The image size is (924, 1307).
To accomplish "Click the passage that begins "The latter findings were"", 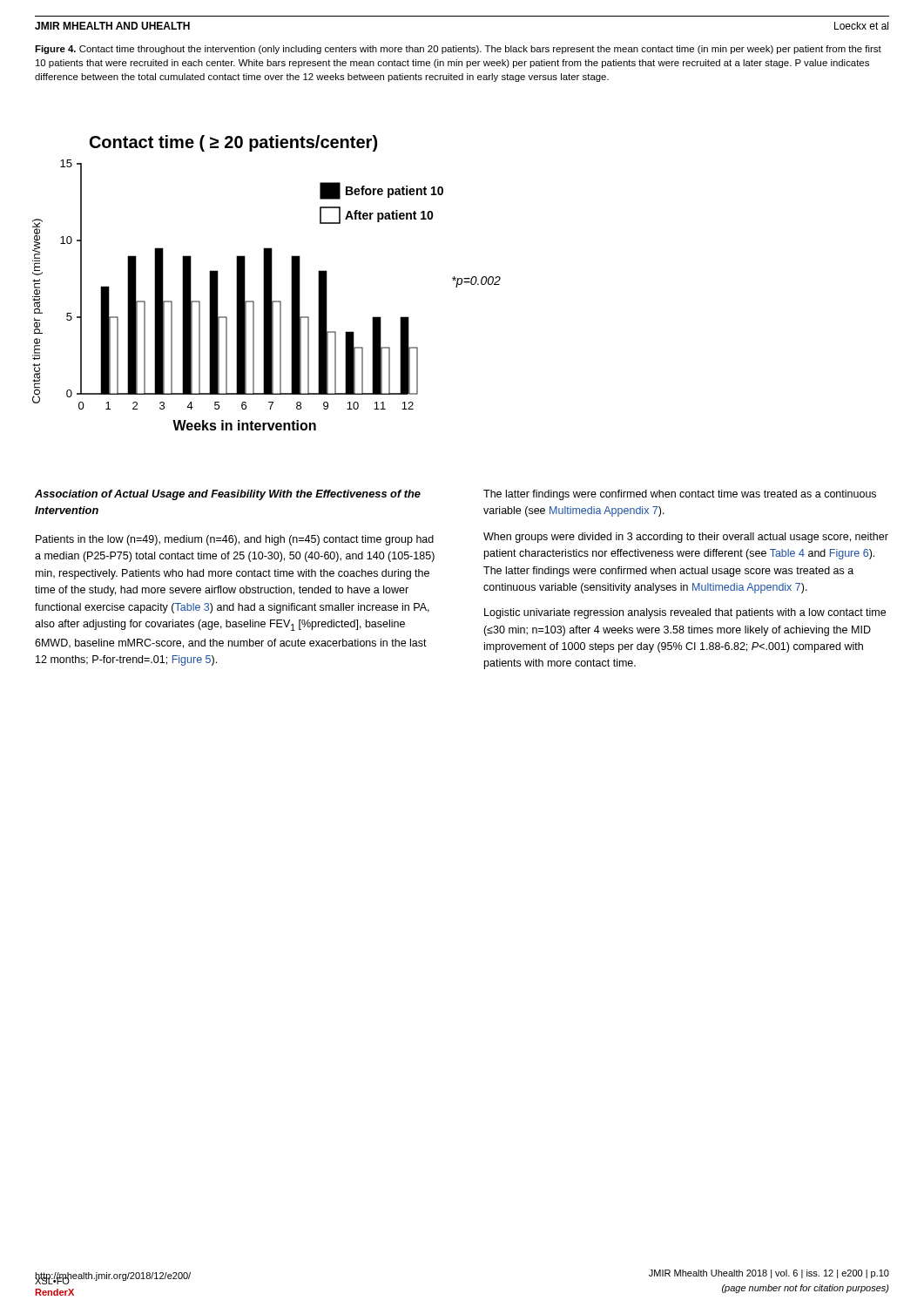I will [x=686, y=579].
